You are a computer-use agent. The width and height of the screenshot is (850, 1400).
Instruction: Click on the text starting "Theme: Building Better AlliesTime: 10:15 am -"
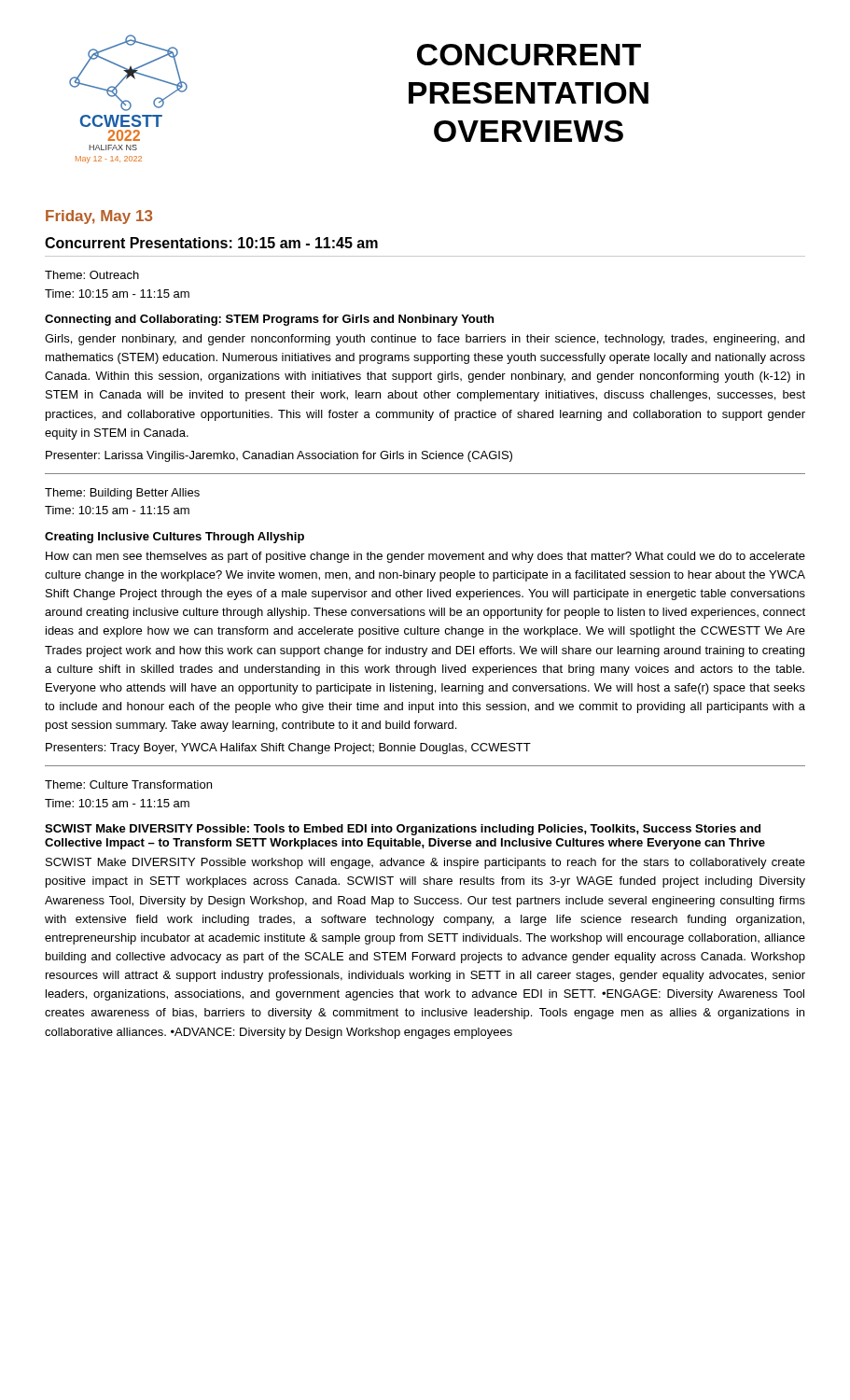tap(122, 501)
